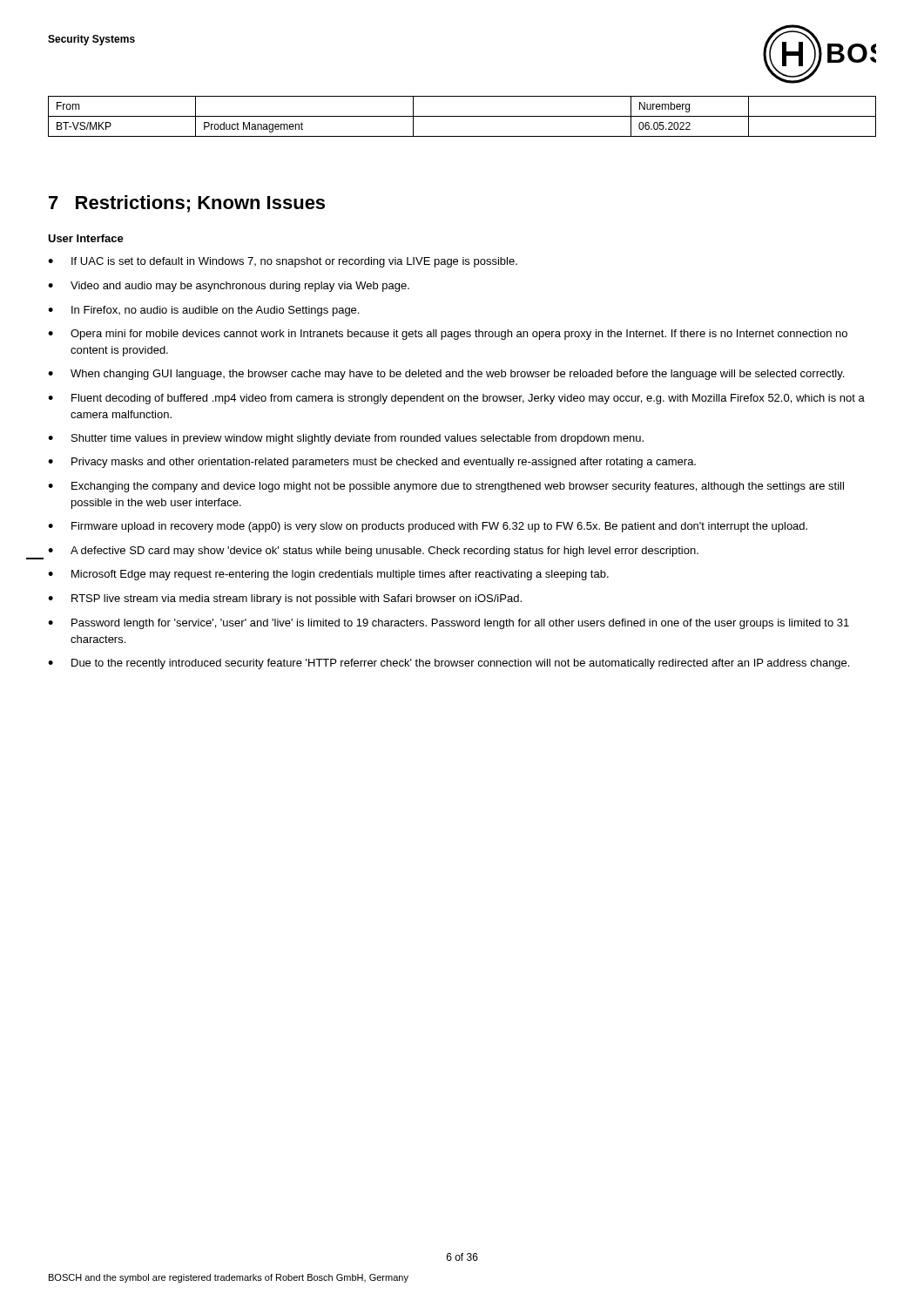The width and height of the screenshot is (924, 1307).
Task: Find the list item that reads "• Firmware upload in recovery mode (app0)"
Action: [462, 527]
